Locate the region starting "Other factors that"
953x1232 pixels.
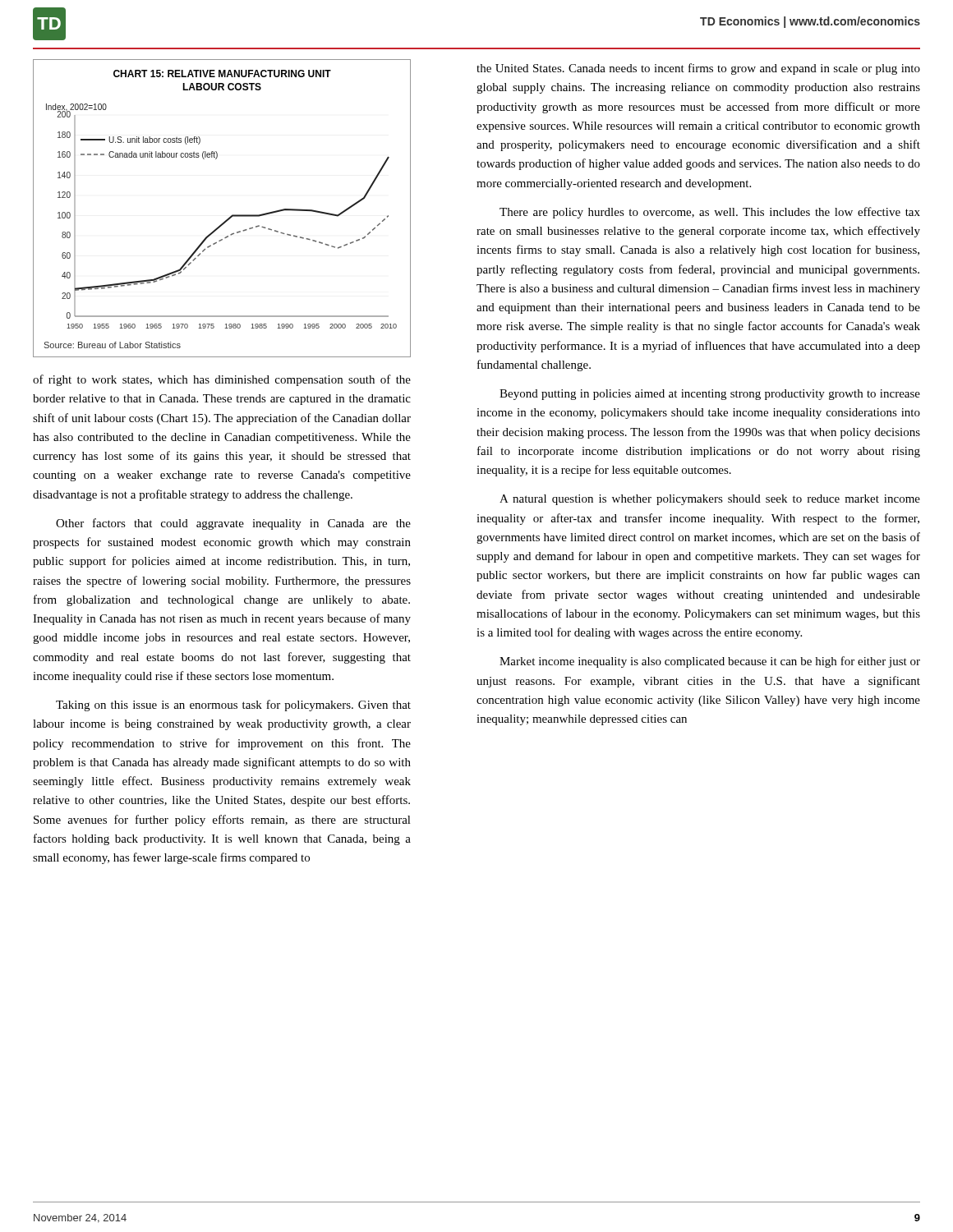[x=222, y=600]
